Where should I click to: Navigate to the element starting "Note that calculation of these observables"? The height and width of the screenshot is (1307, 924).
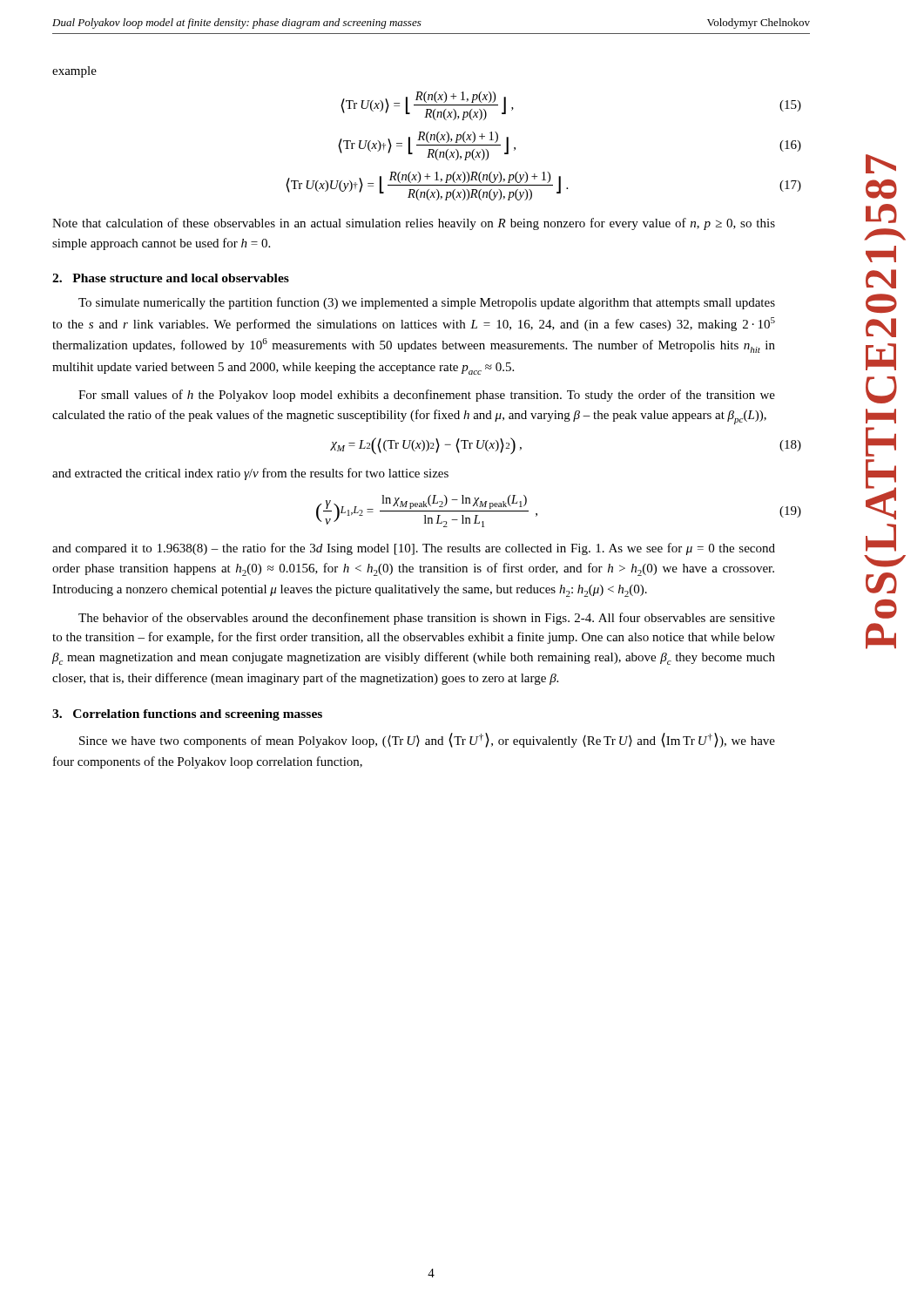tap(414, 233)
